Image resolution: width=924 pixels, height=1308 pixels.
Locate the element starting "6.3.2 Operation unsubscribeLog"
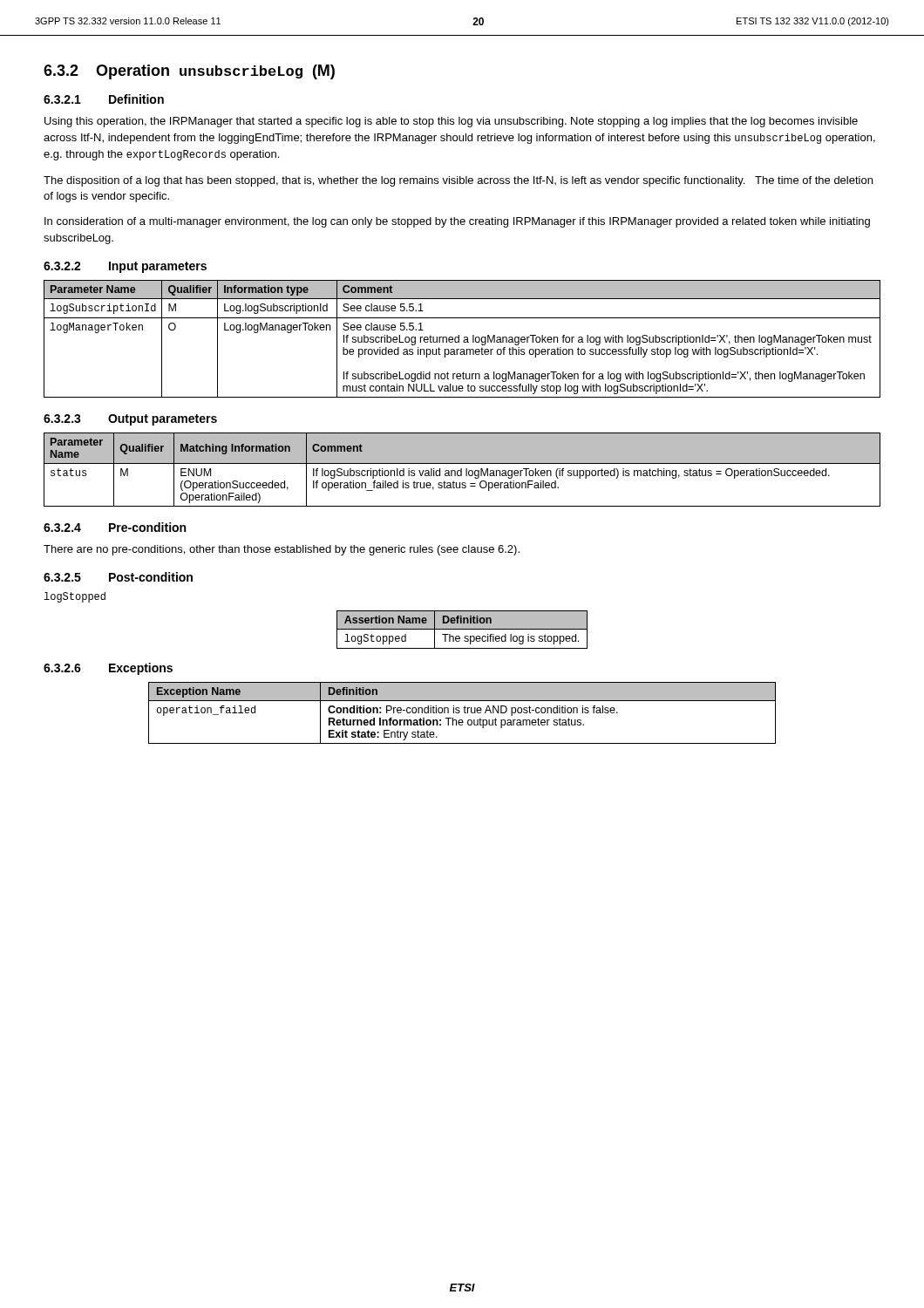coord(190,71)
